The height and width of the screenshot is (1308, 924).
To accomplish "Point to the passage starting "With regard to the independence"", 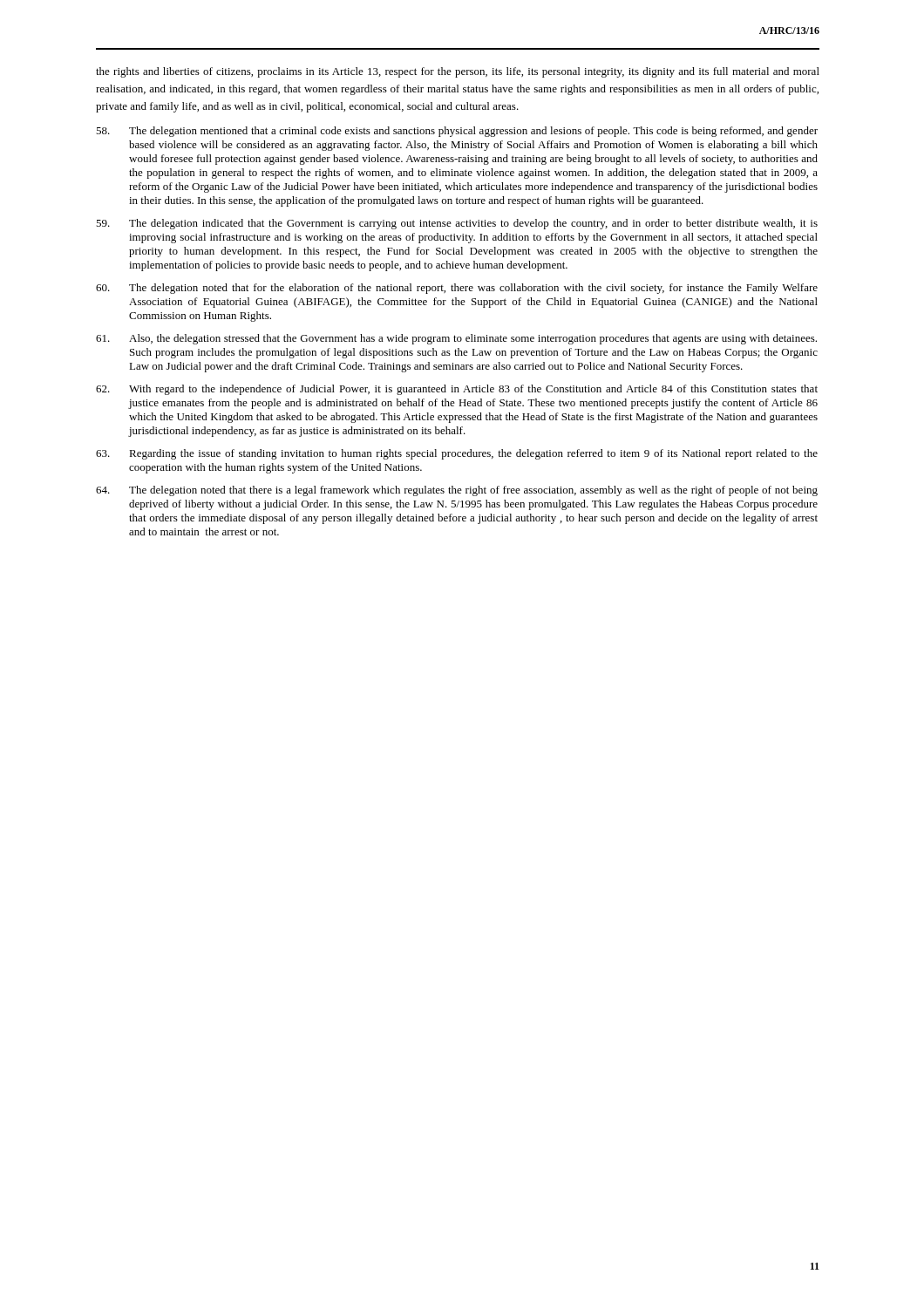I will pos(457,410).
